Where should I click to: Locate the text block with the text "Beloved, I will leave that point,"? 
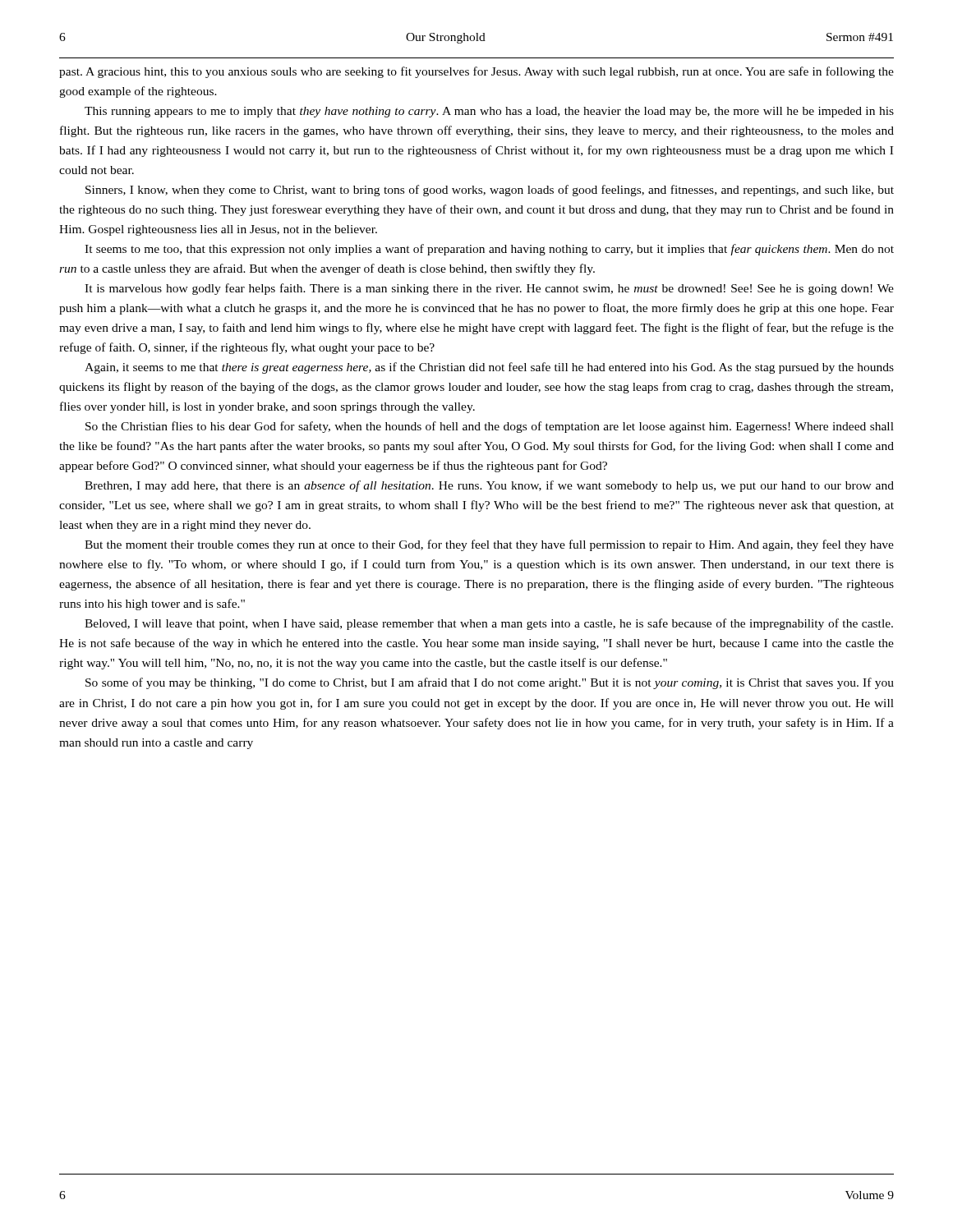[x=476, y=643]
